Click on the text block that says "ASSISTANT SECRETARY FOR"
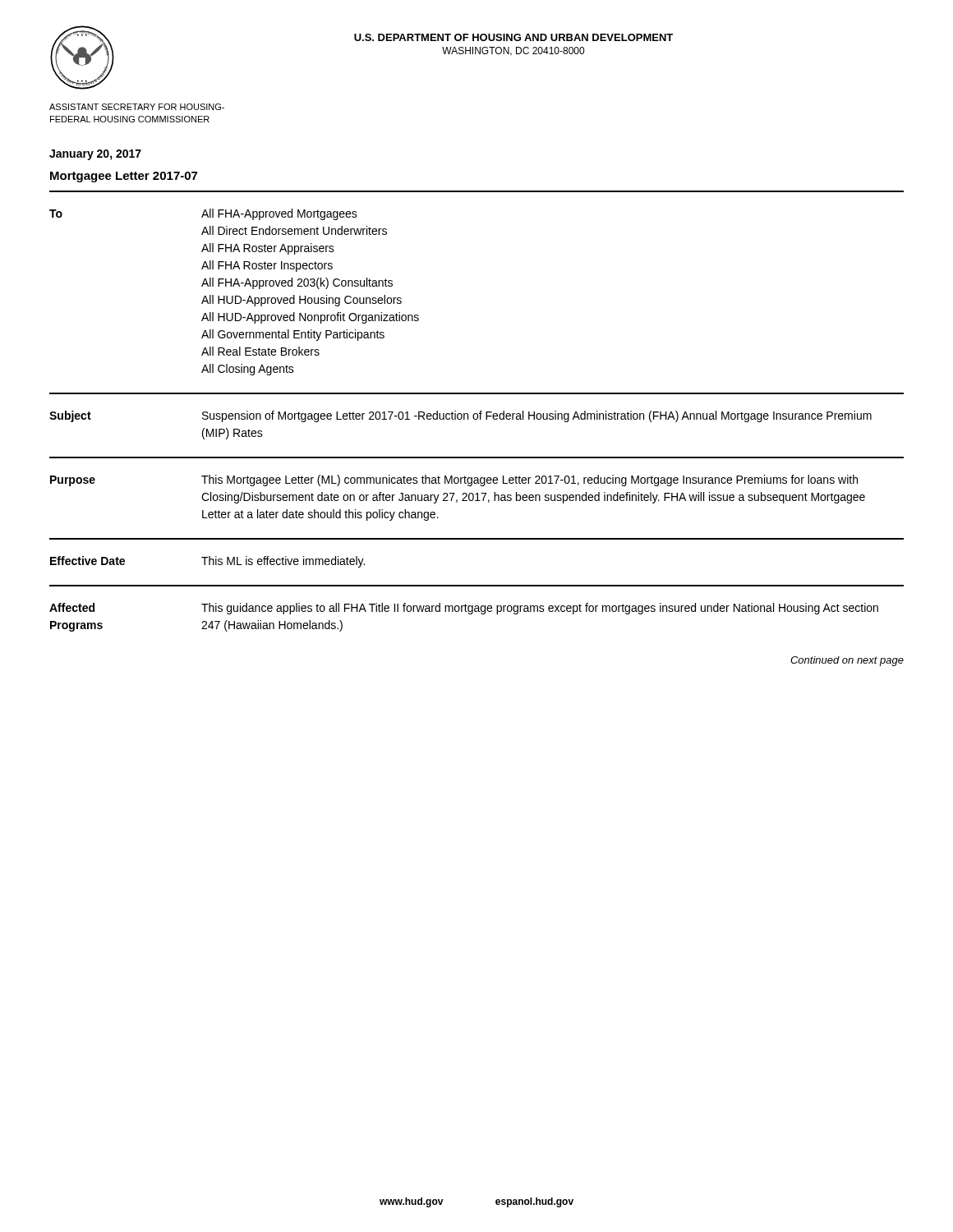The image size is (953, 1232). 137,113
